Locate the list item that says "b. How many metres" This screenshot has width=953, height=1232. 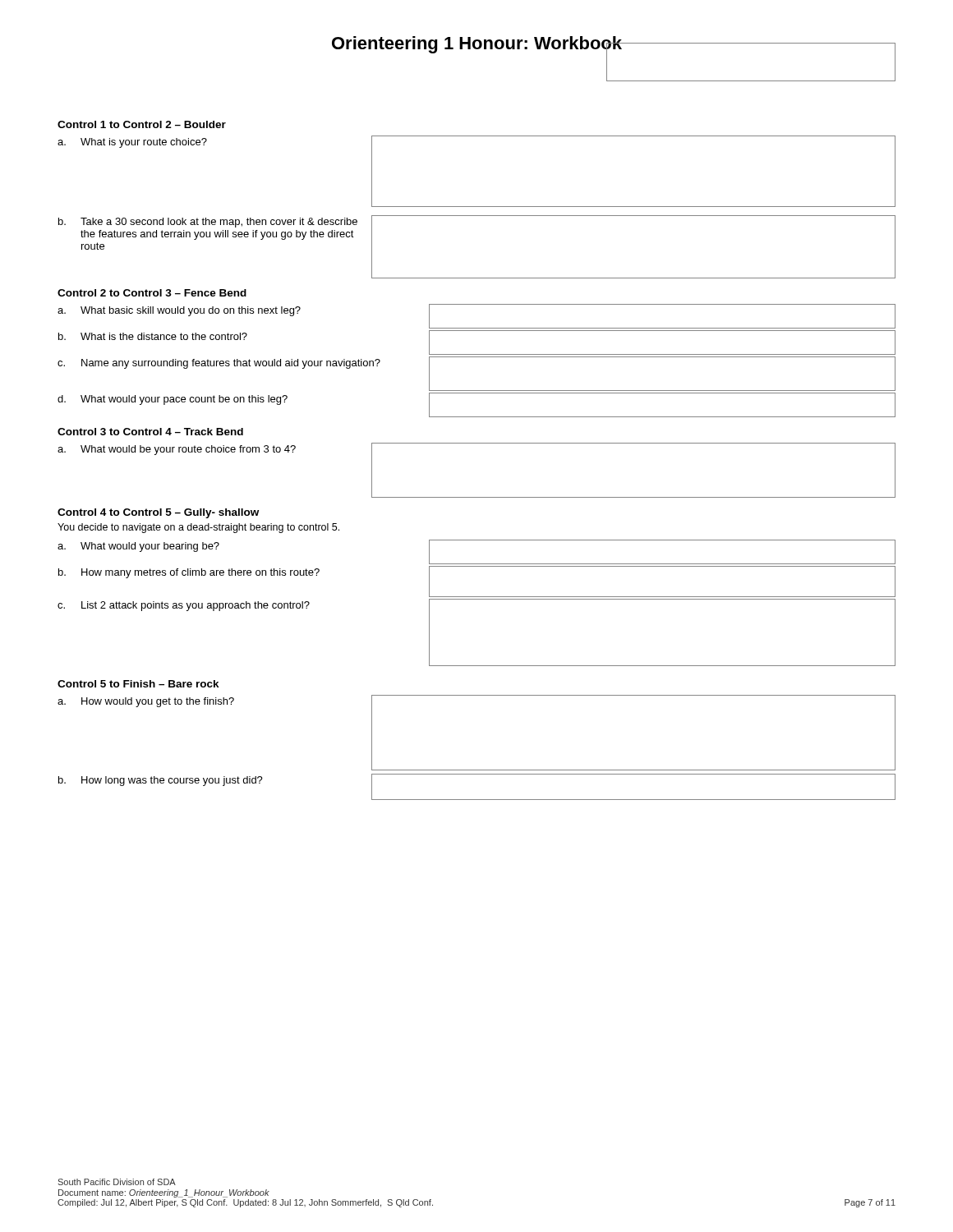189,572
